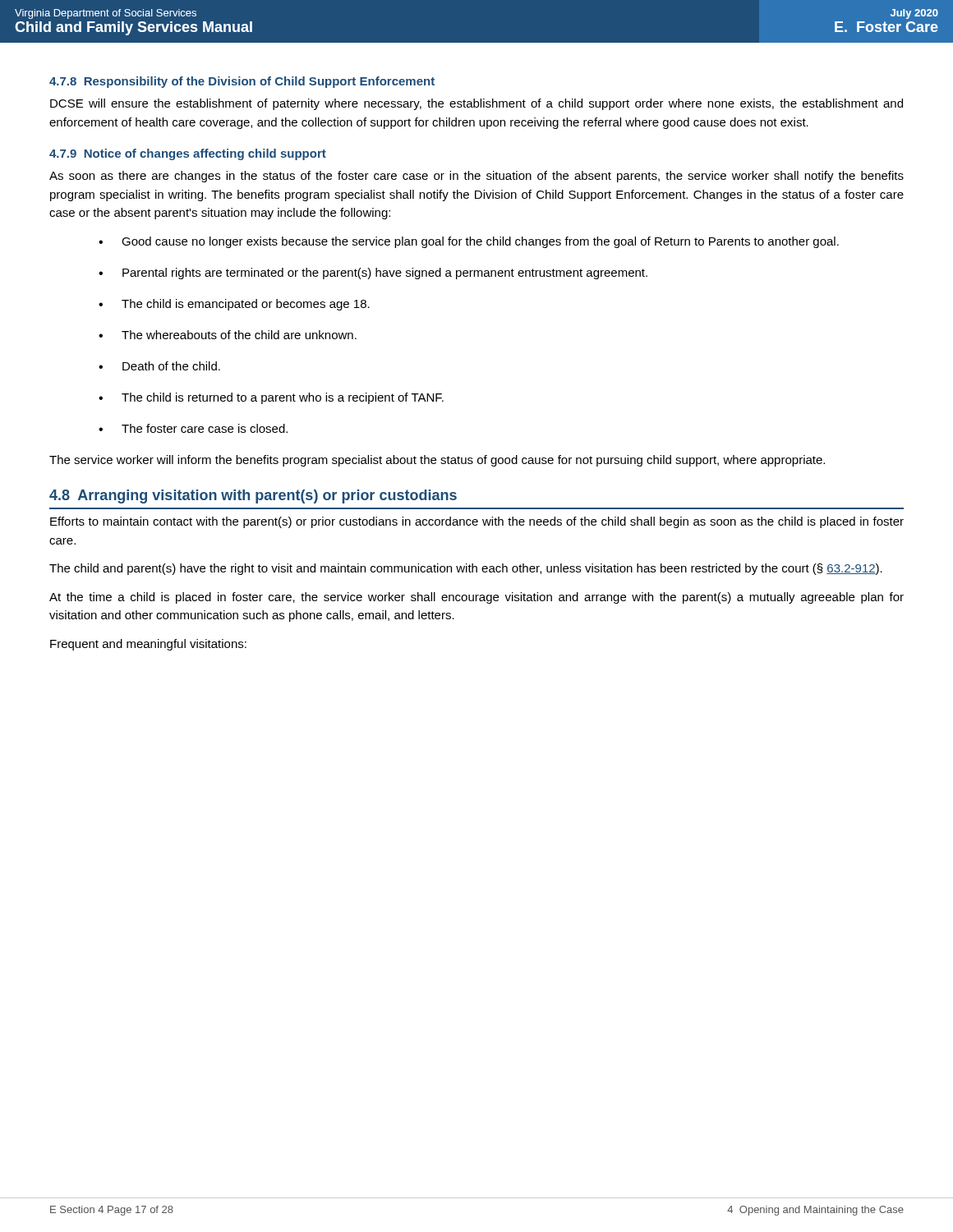This screenshot has width=953, height=1232.
Task: Select the passage starting "Efforts to maintain contact with the"
Action: (x=476, y=530)
